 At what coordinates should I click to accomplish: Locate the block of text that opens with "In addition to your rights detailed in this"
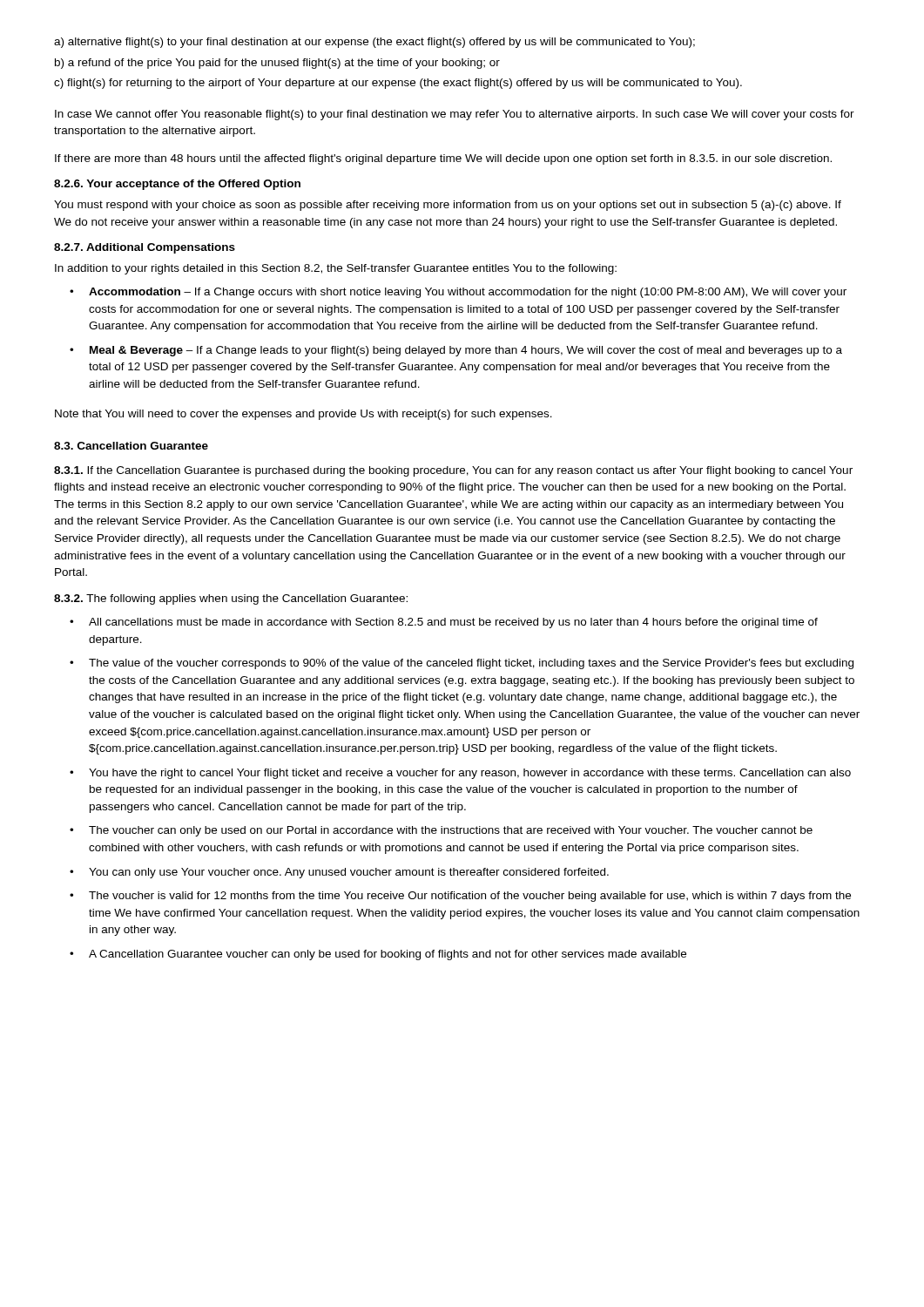336,268
